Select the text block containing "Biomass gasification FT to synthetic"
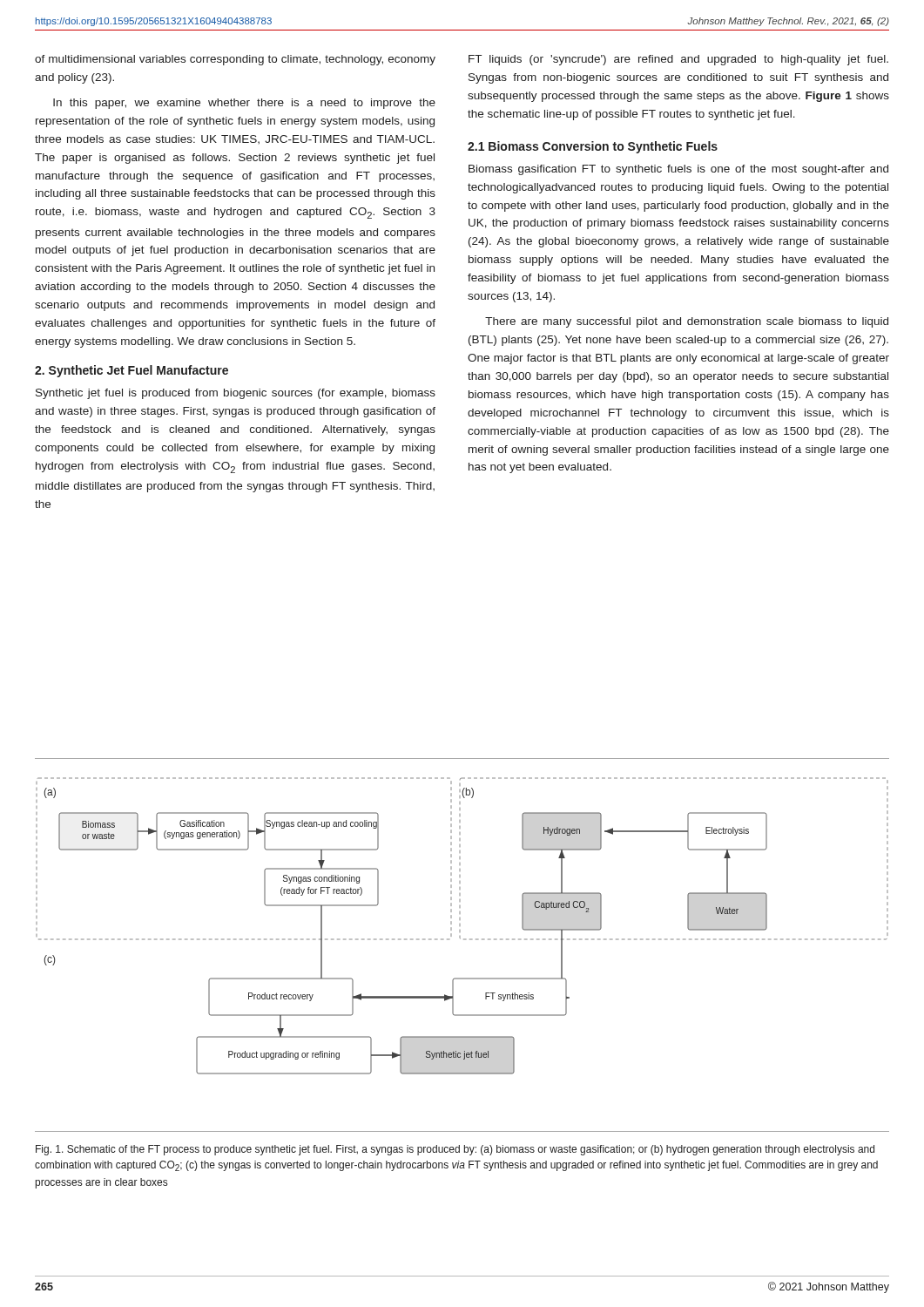Viewport: 924px width, 1307px height. (x=678, y=319)
